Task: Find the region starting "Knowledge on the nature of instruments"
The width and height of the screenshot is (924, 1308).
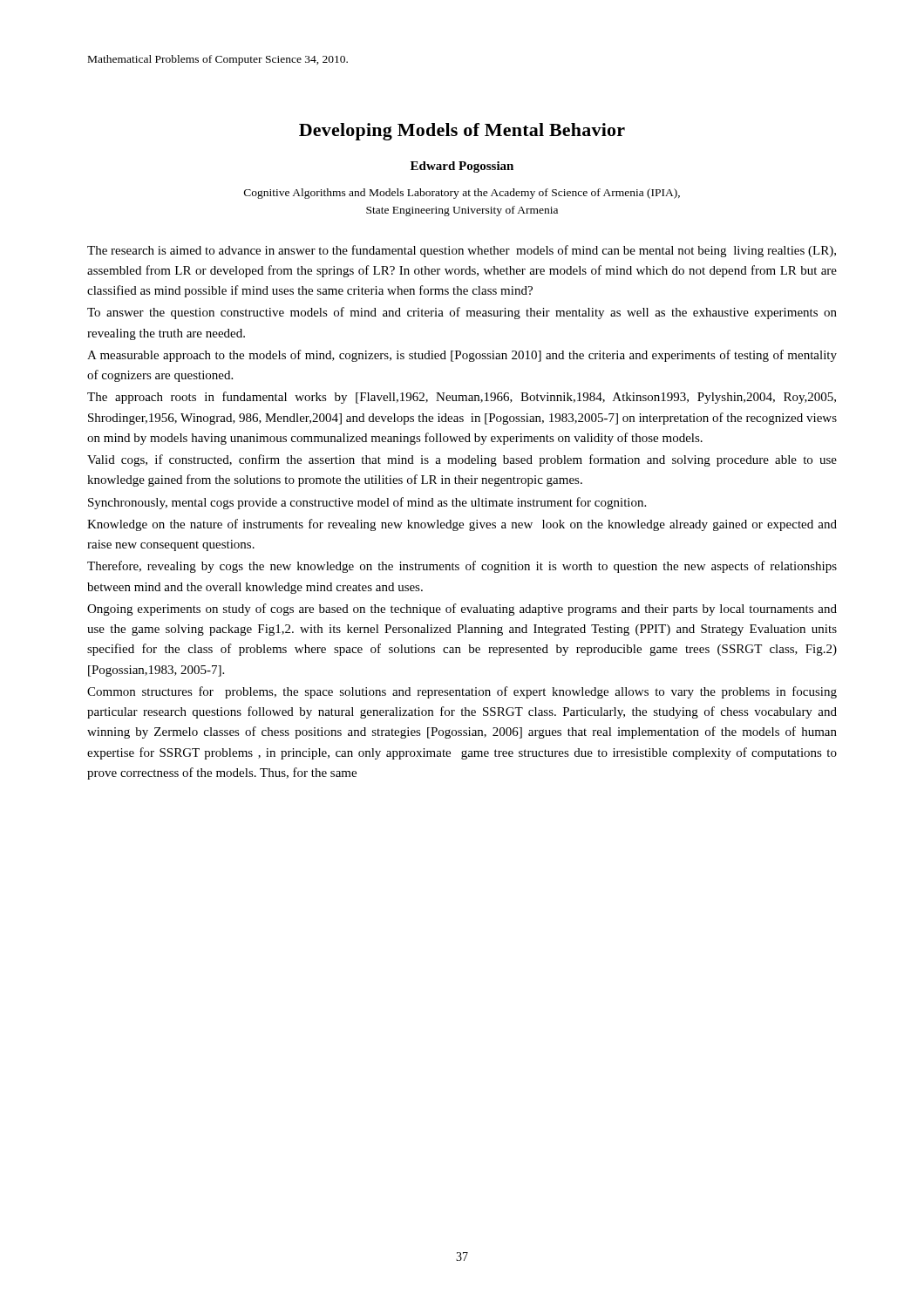Action: pos(462,534)
